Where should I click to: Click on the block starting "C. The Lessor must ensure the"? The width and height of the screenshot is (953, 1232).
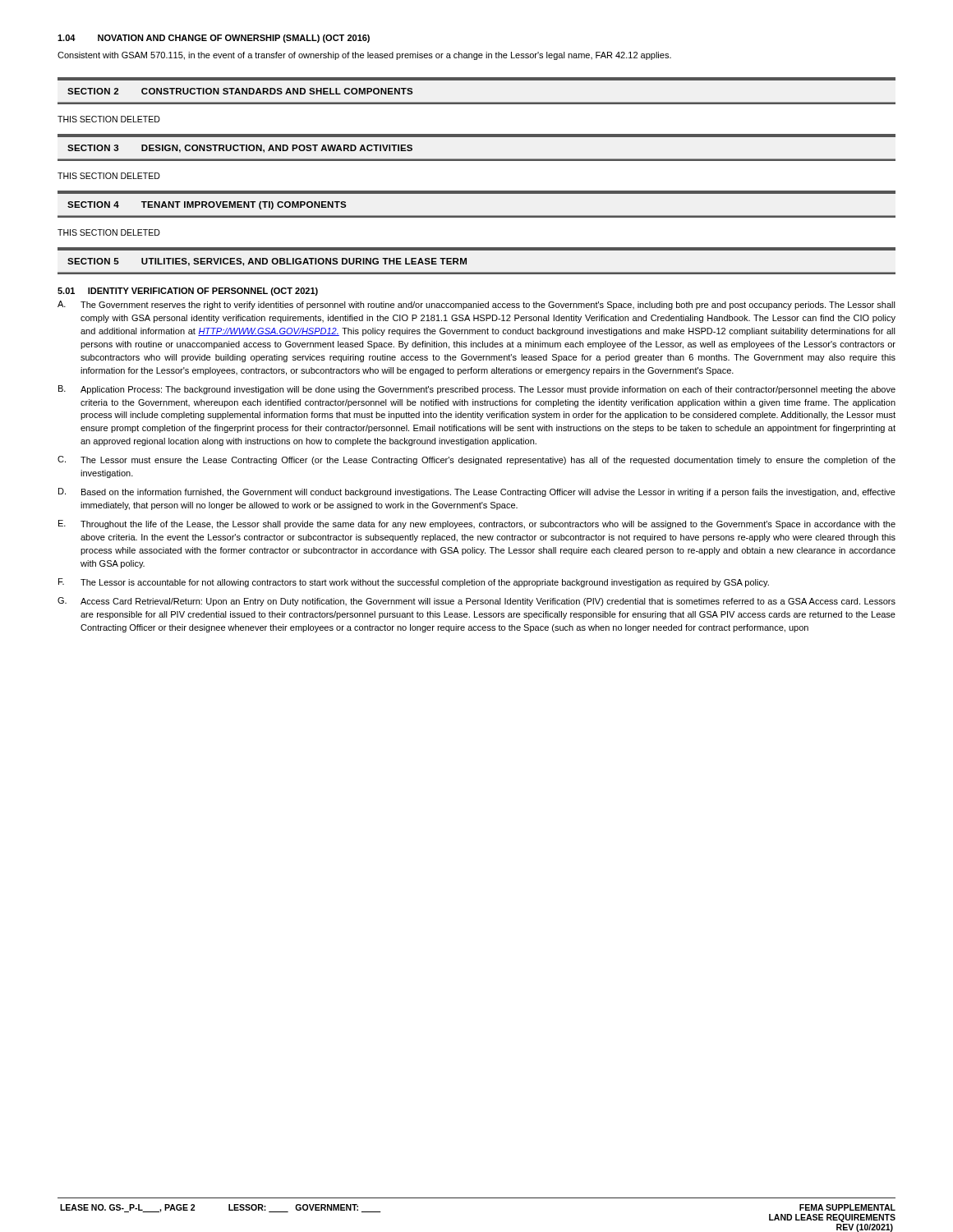(476, 467)
